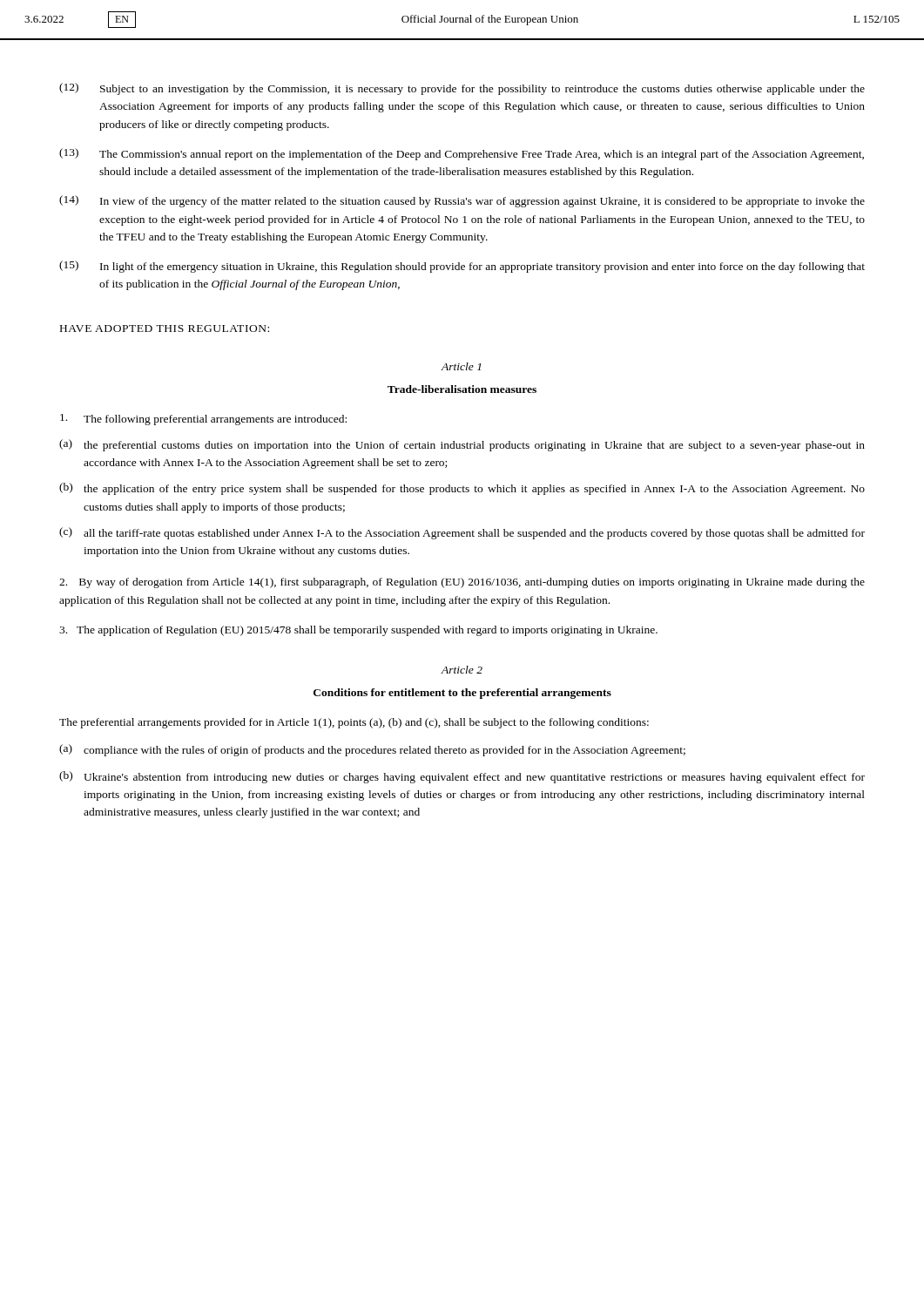Viewport: 924px width, 1307px height.
Task: Navigate to the block starting "(c) all the"
Action: tap(462, 542)
